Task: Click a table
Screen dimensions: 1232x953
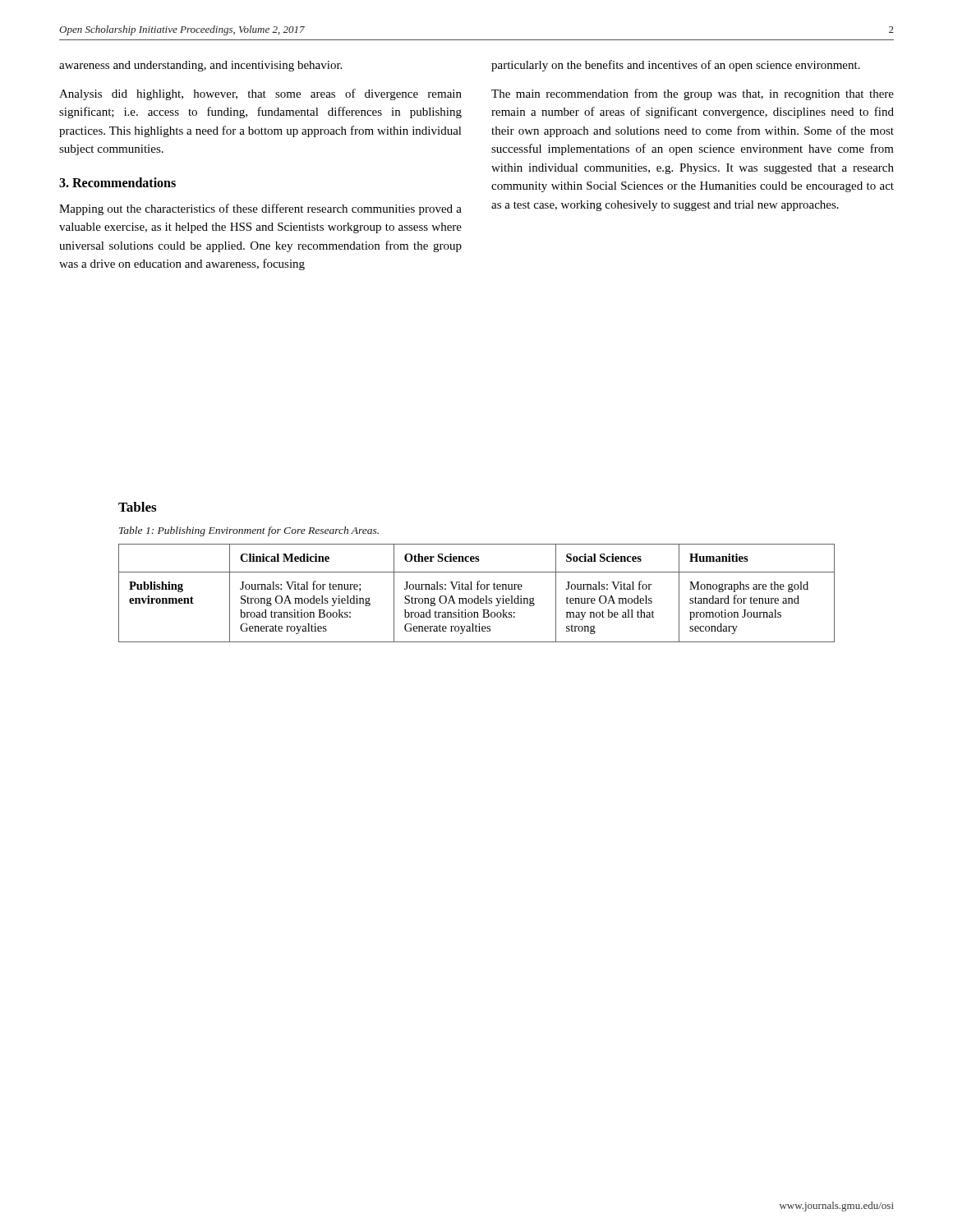Action: pyautogui.click(x=476, y=593)
